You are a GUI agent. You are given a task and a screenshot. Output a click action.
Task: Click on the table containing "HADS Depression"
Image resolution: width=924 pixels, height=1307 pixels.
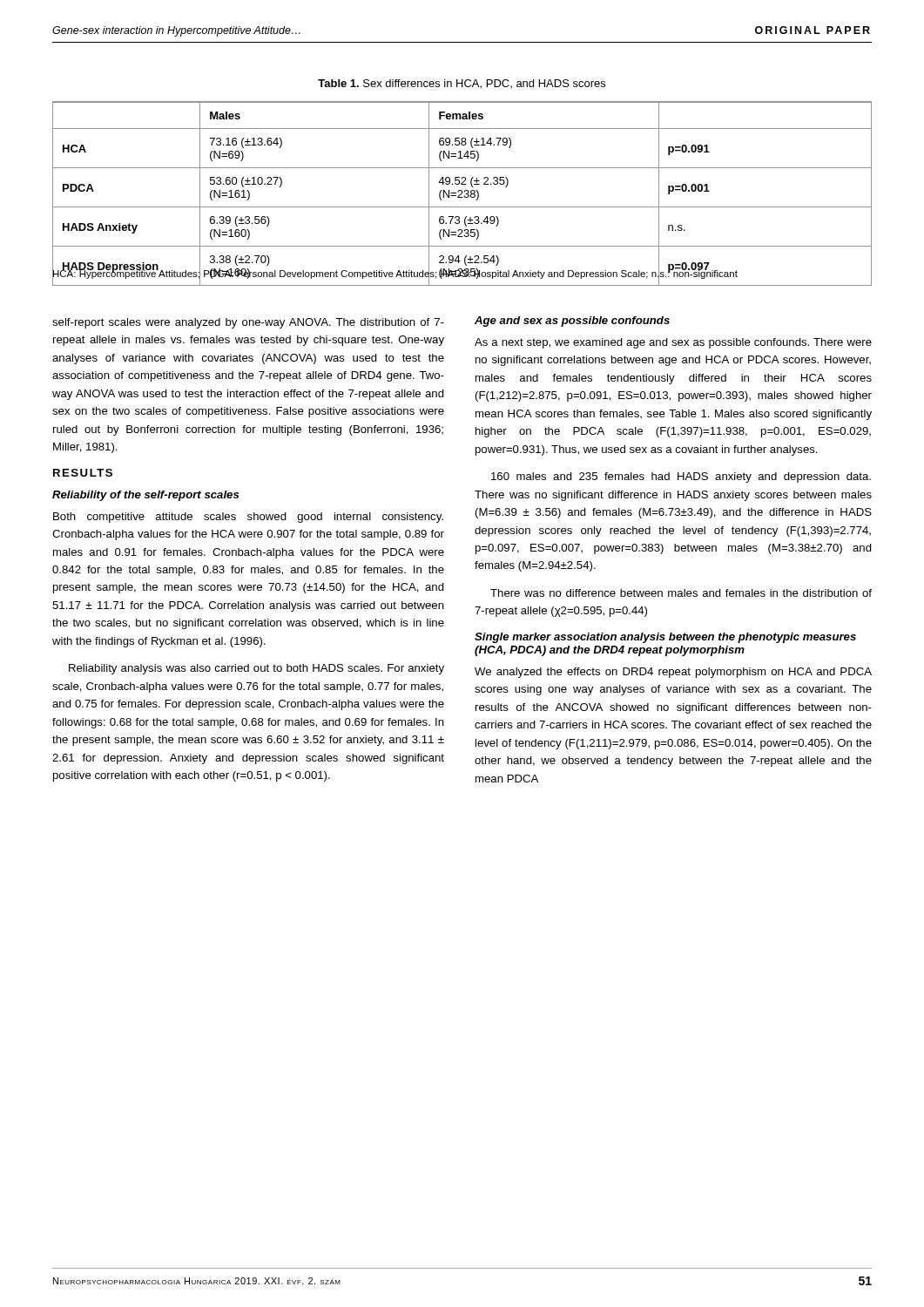coord(462,193)
